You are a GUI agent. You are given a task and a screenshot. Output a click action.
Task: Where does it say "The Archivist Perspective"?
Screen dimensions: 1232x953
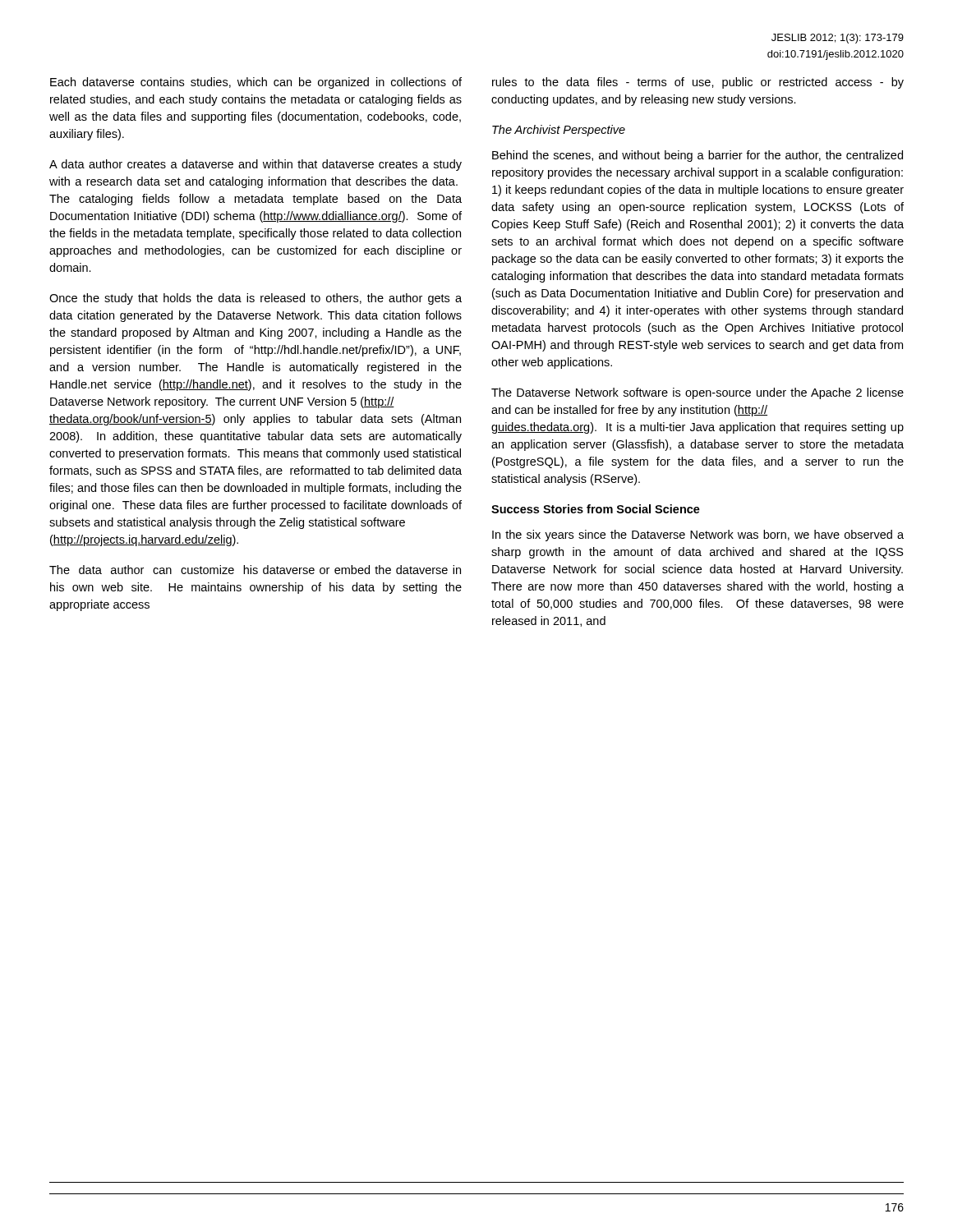(558, 130)
